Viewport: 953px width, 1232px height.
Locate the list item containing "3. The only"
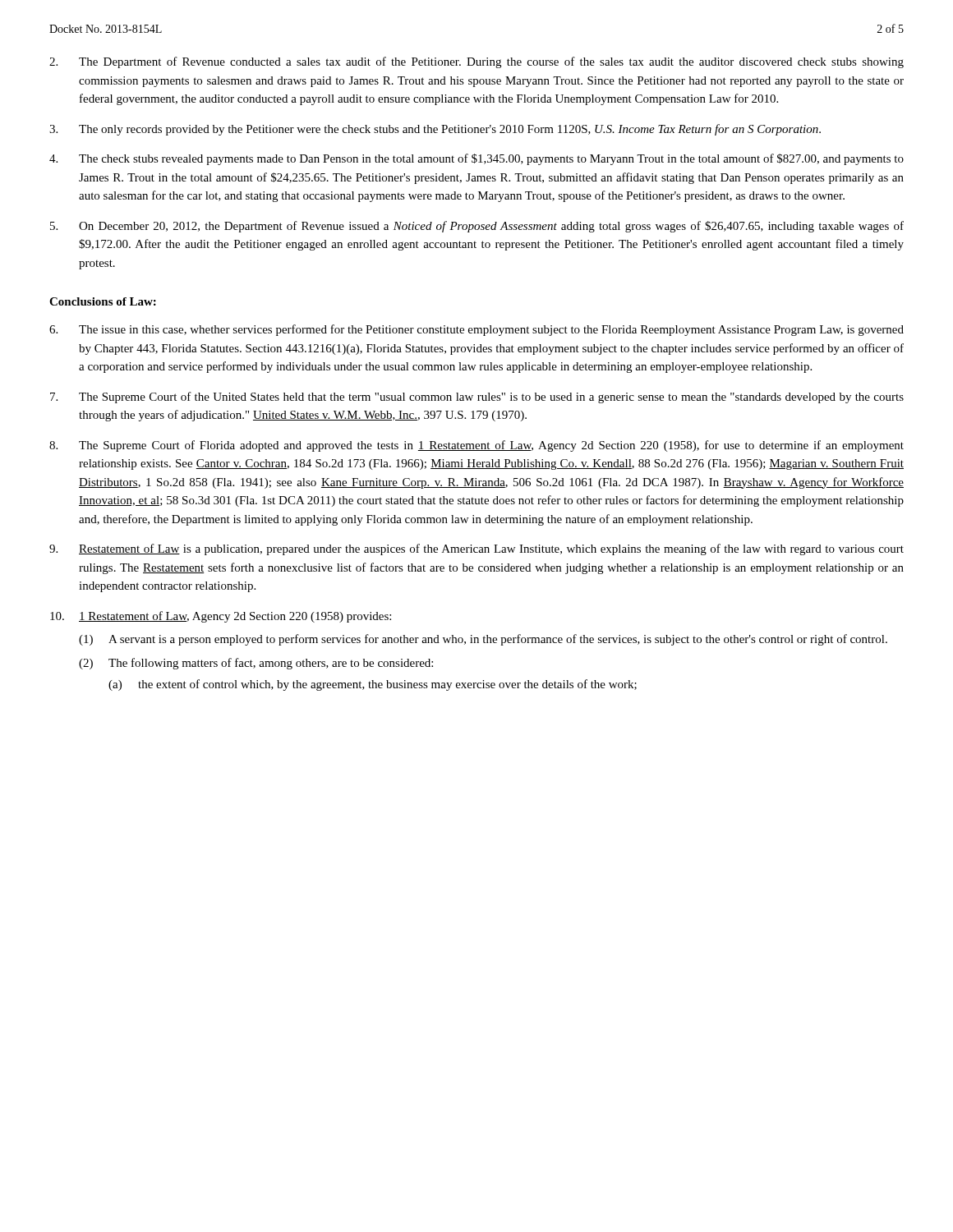[476, 129]
